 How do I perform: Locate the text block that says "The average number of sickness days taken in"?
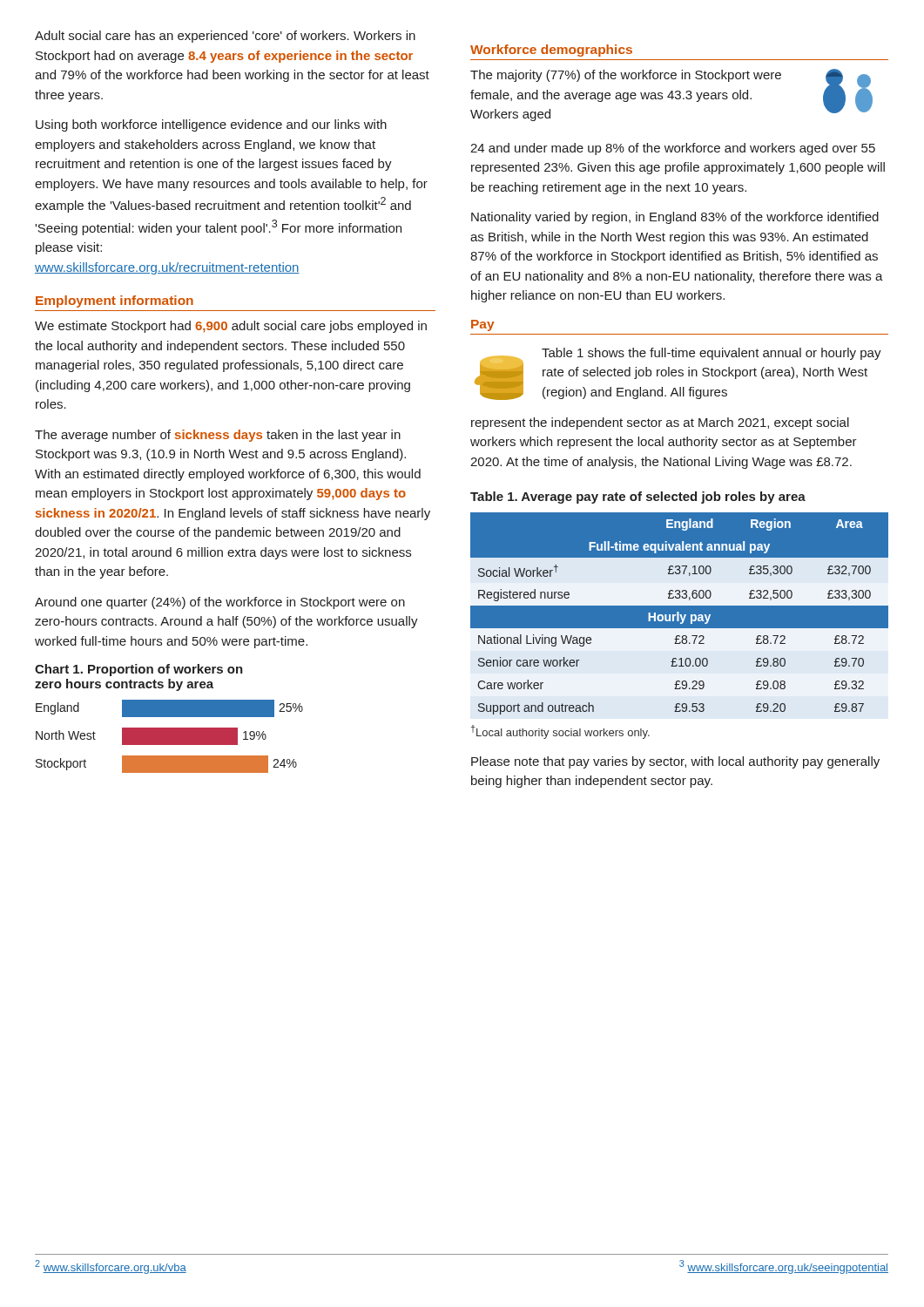[235, 503]
